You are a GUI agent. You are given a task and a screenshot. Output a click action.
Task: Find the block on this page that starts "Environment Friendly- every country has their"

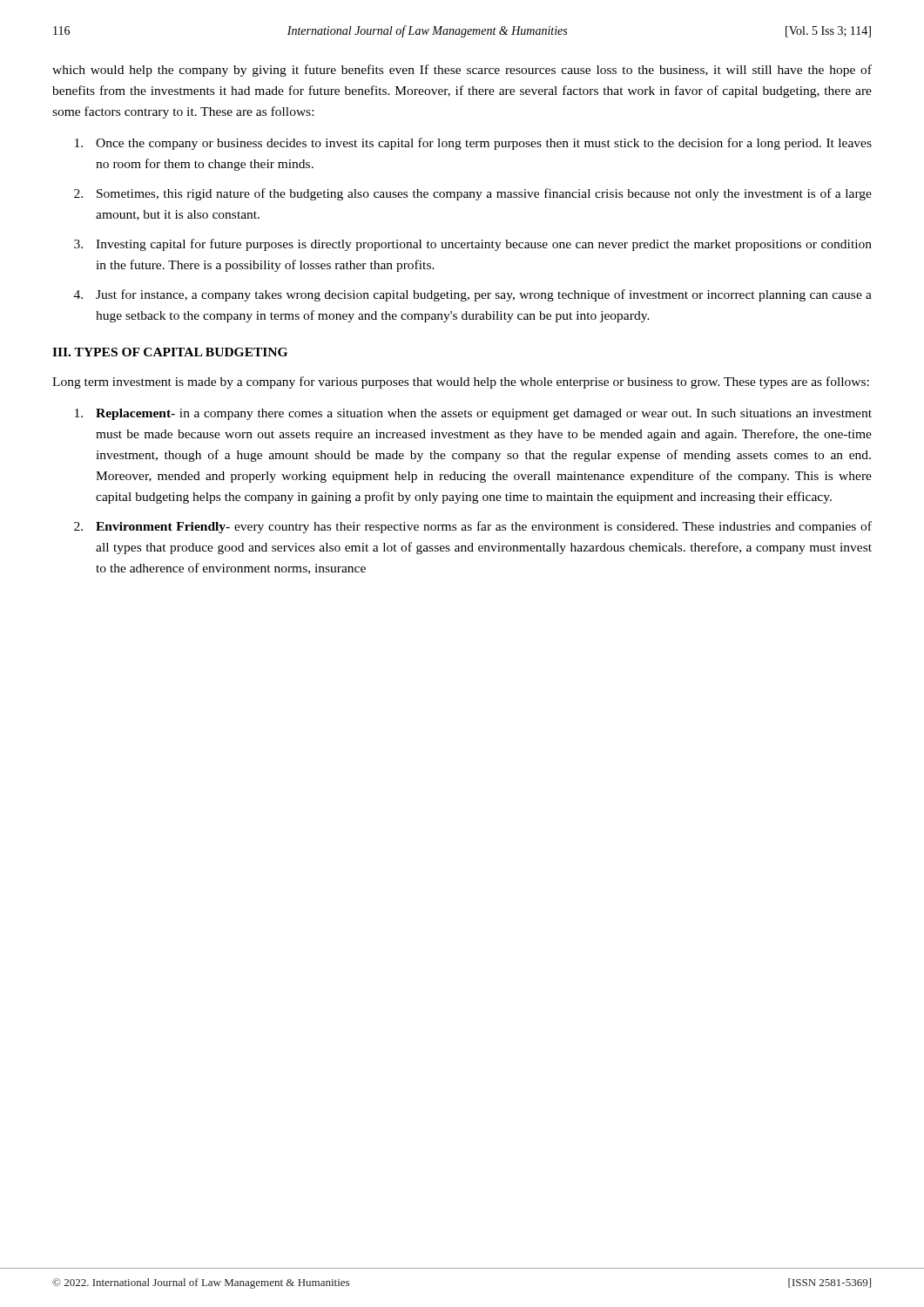(x=479, y=548)
